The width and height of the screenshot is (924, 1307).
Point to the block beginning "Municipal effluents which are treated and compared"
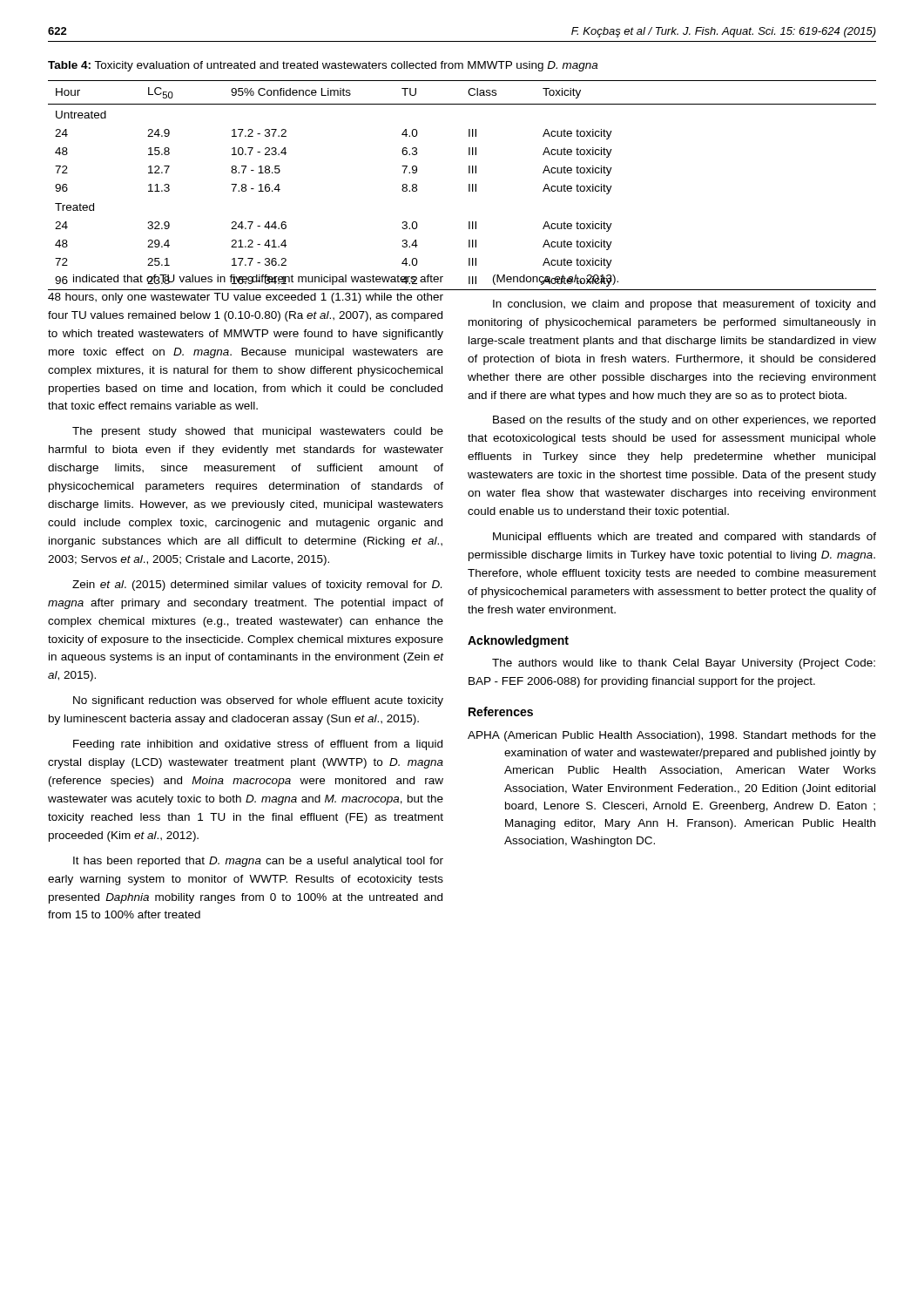point(672,574)
